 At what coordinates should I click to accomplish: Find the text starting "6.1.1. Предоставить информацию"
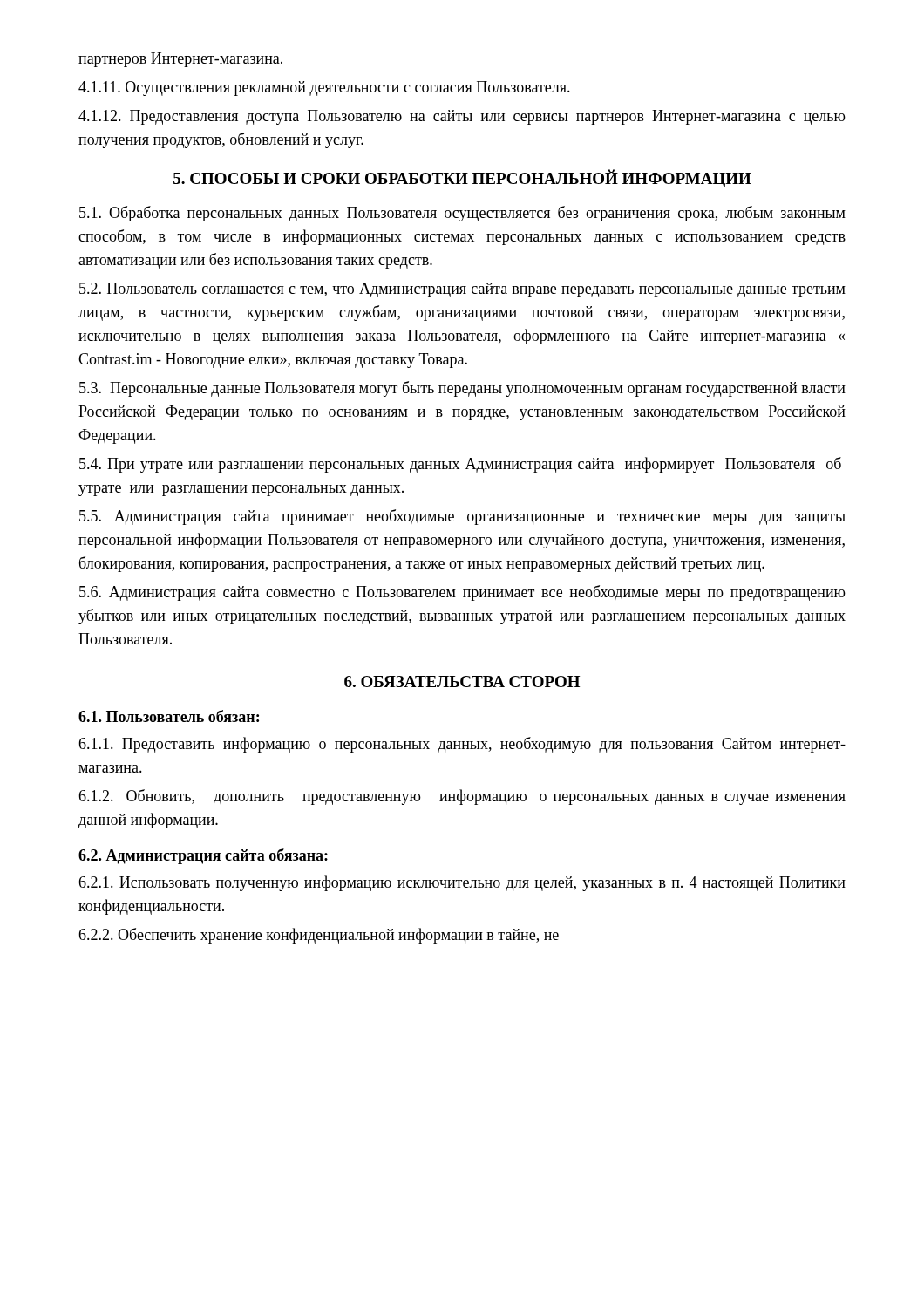click(462, 756)
